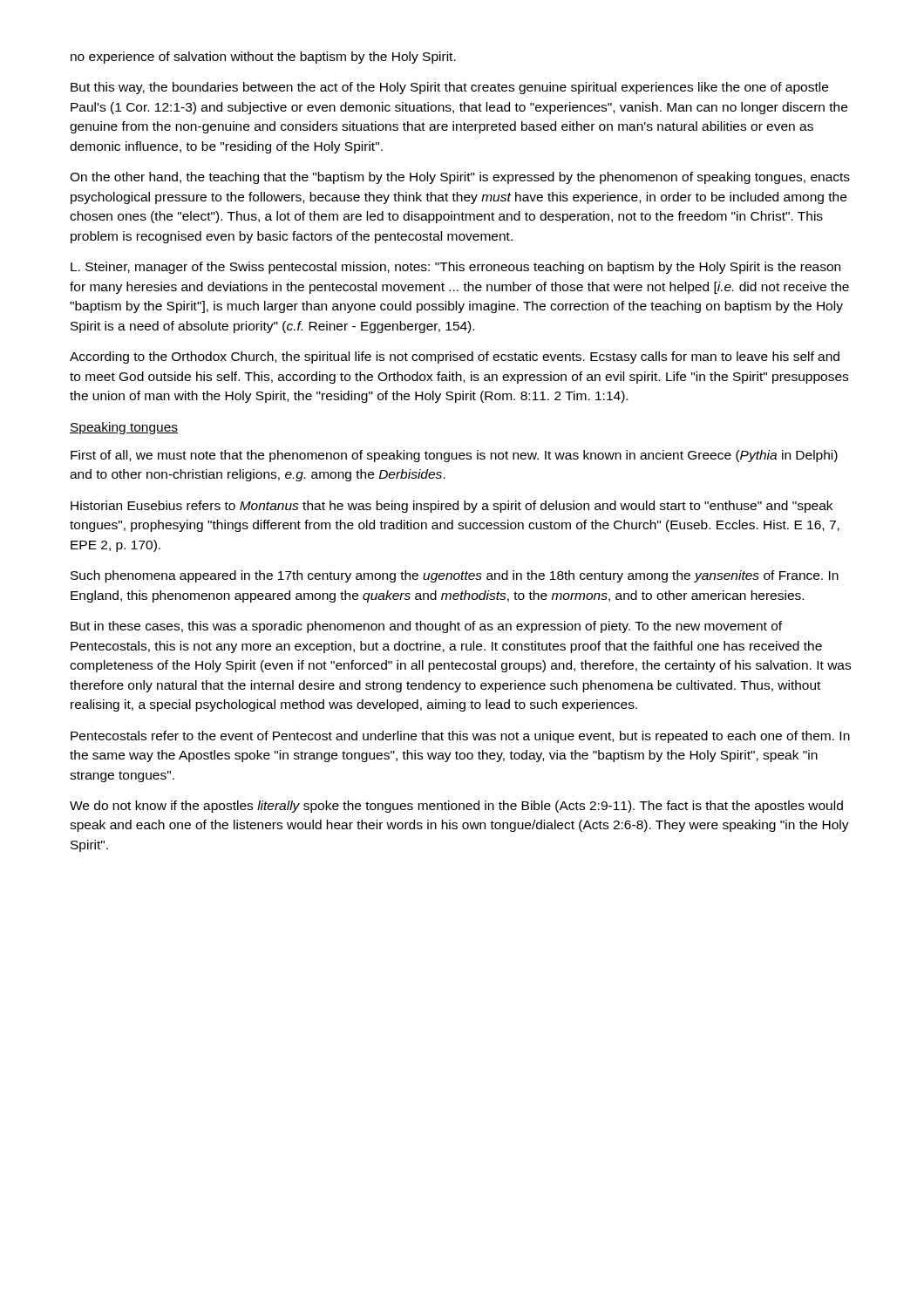This screenshot has height=1308, width=924.
Task: Click on the text starting "Such phenomena appeared in the 17th century among"
Action: point(454,585)
